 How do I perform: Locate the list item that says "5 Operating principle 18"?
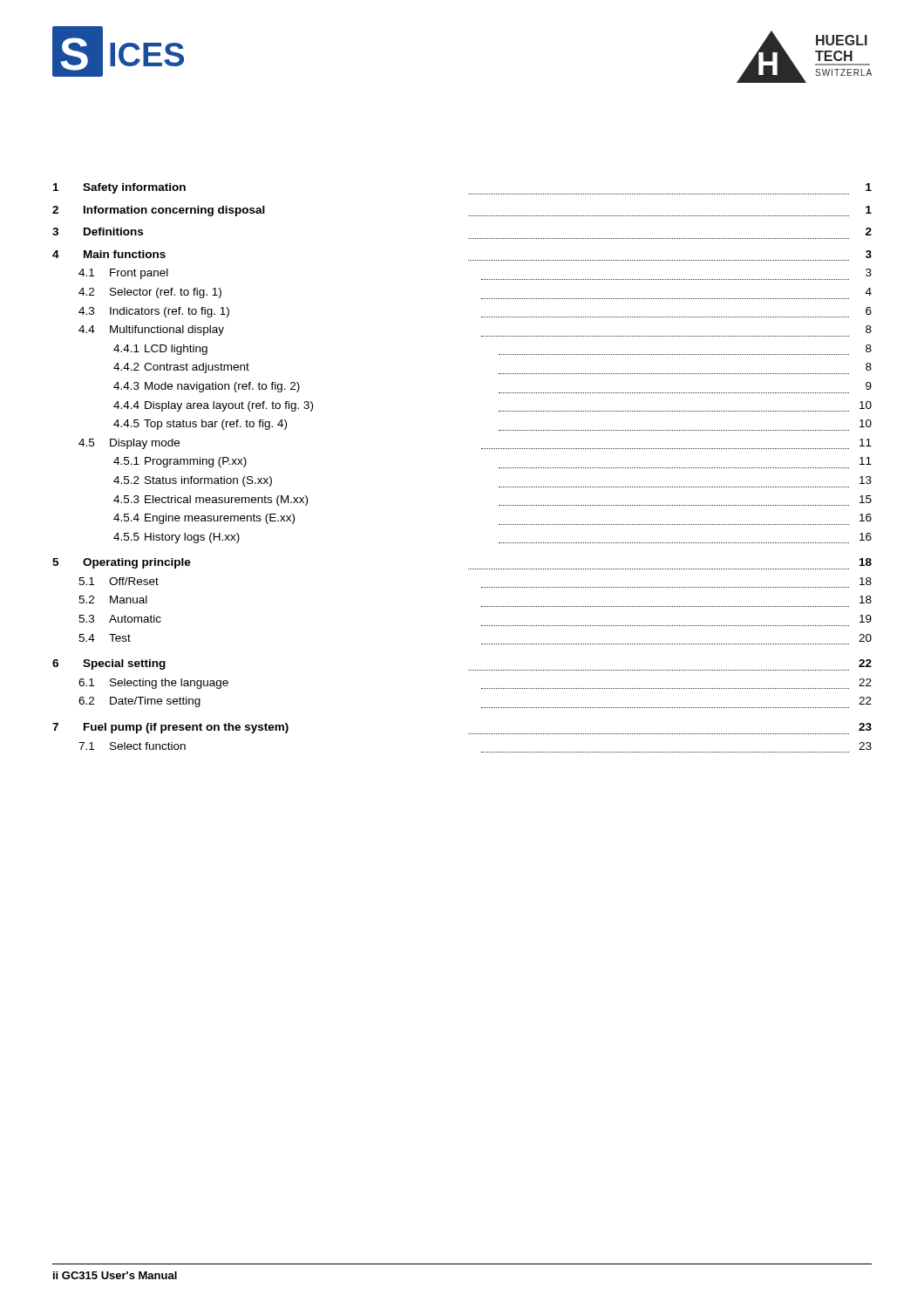(x=462, y=563)
